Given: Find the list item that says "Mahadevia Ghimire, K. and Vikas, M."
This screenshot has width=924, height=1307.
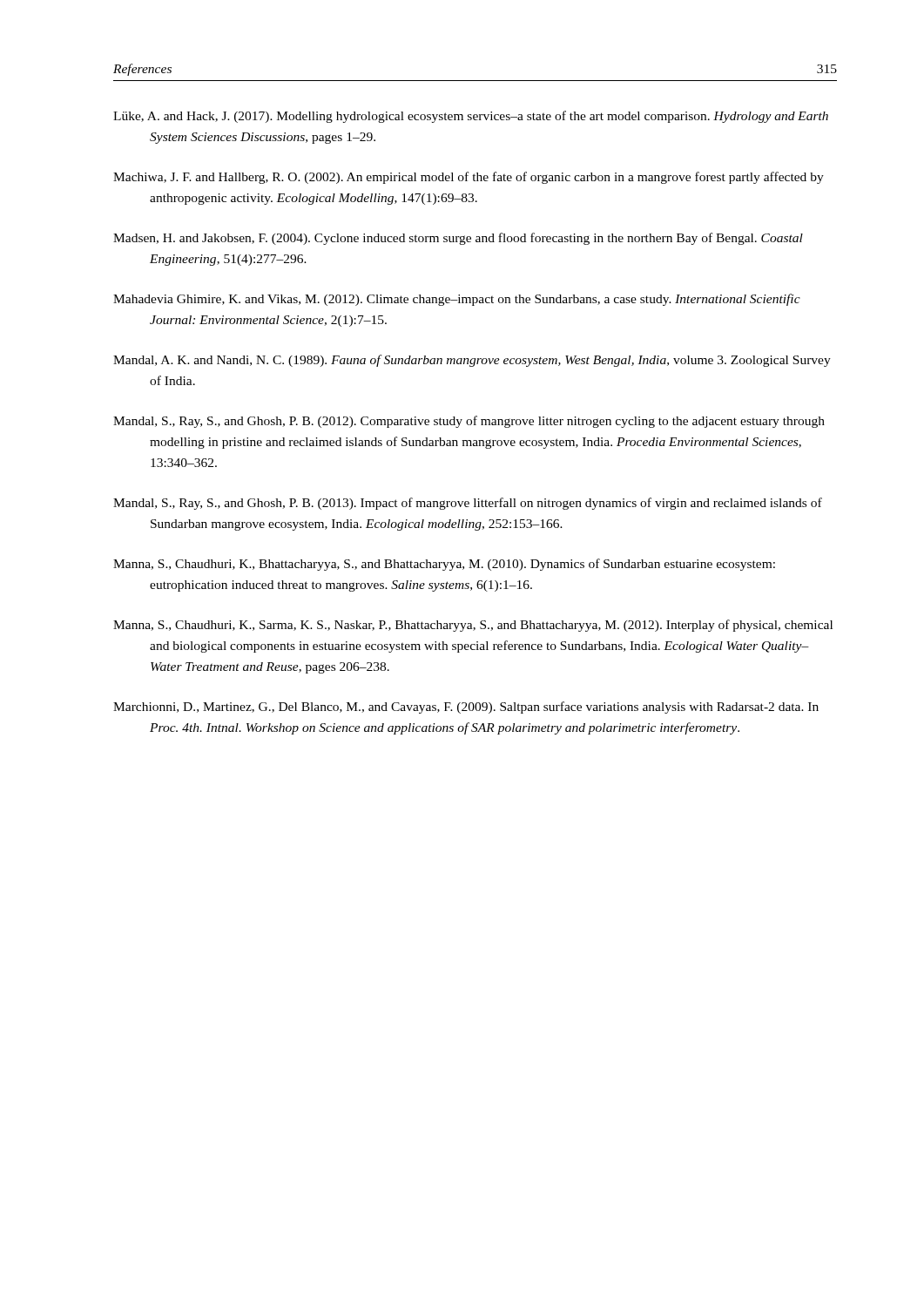Looking at the screenshot, I should 457,309.
